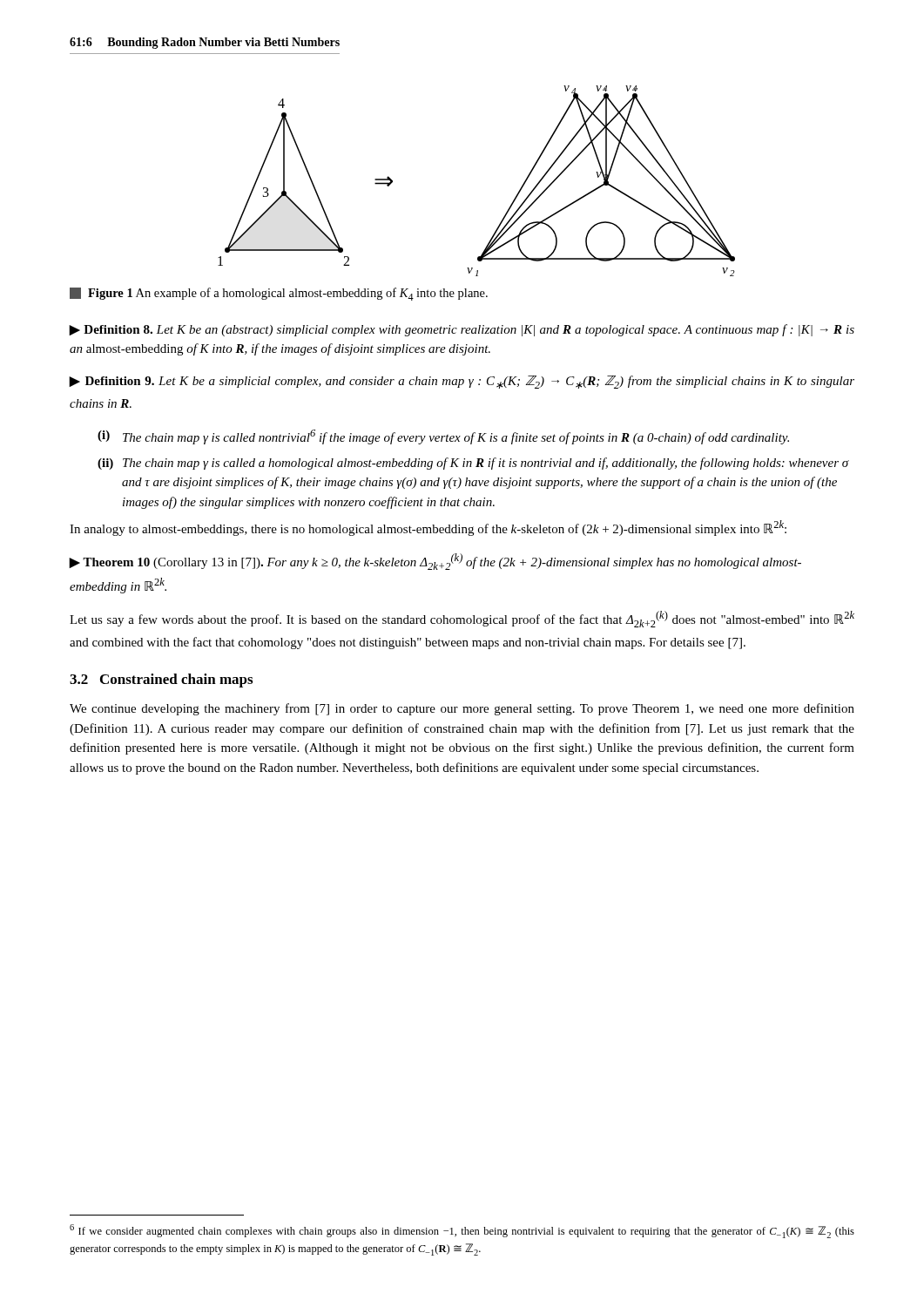Point to the block beginning "We continue developing the"
The height and width of the screenshot is (1307, 924).
(462, 738)
